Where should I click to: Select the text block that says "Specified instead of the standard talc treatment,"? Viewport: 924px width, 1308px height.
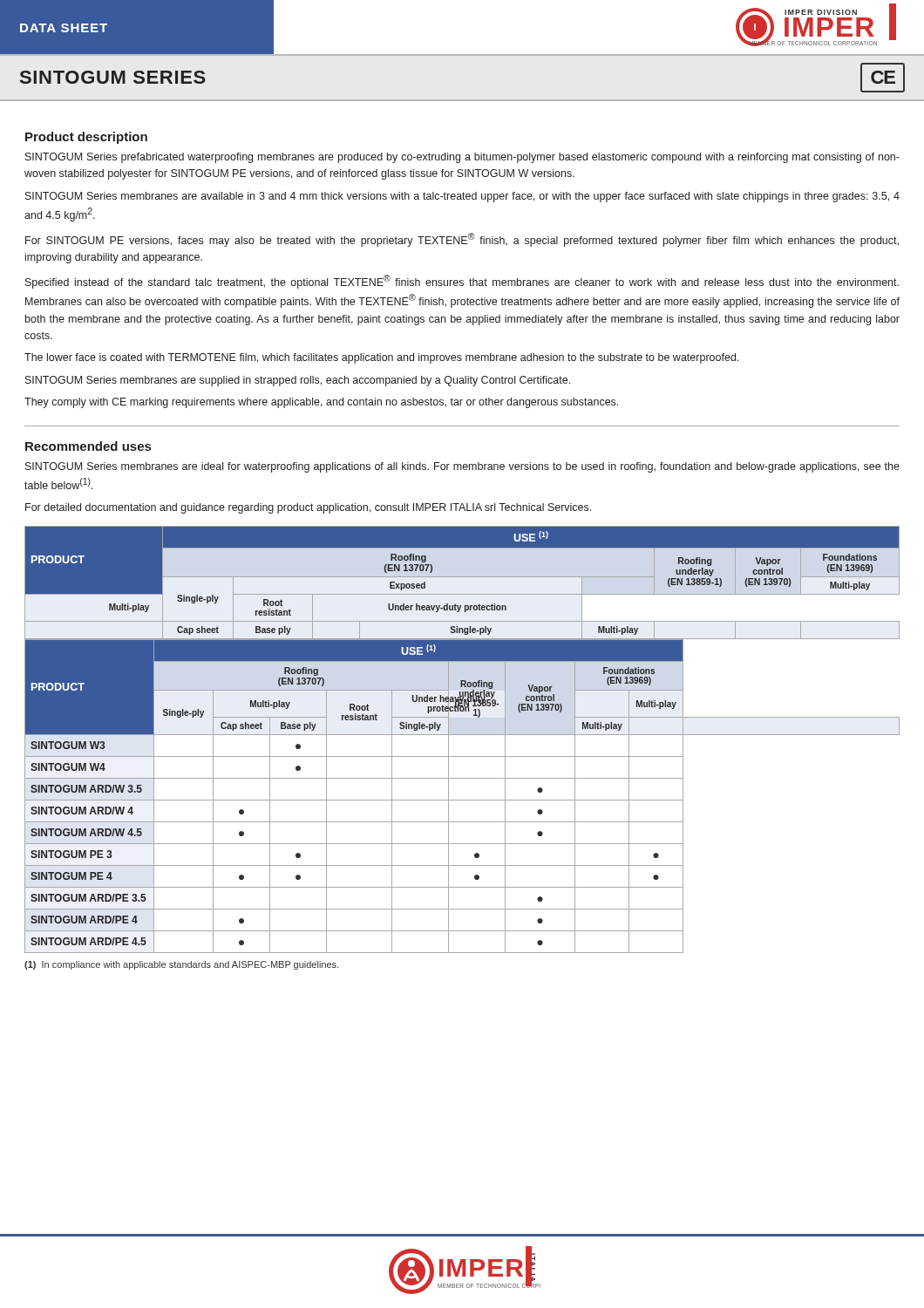(x=462, y=308)
